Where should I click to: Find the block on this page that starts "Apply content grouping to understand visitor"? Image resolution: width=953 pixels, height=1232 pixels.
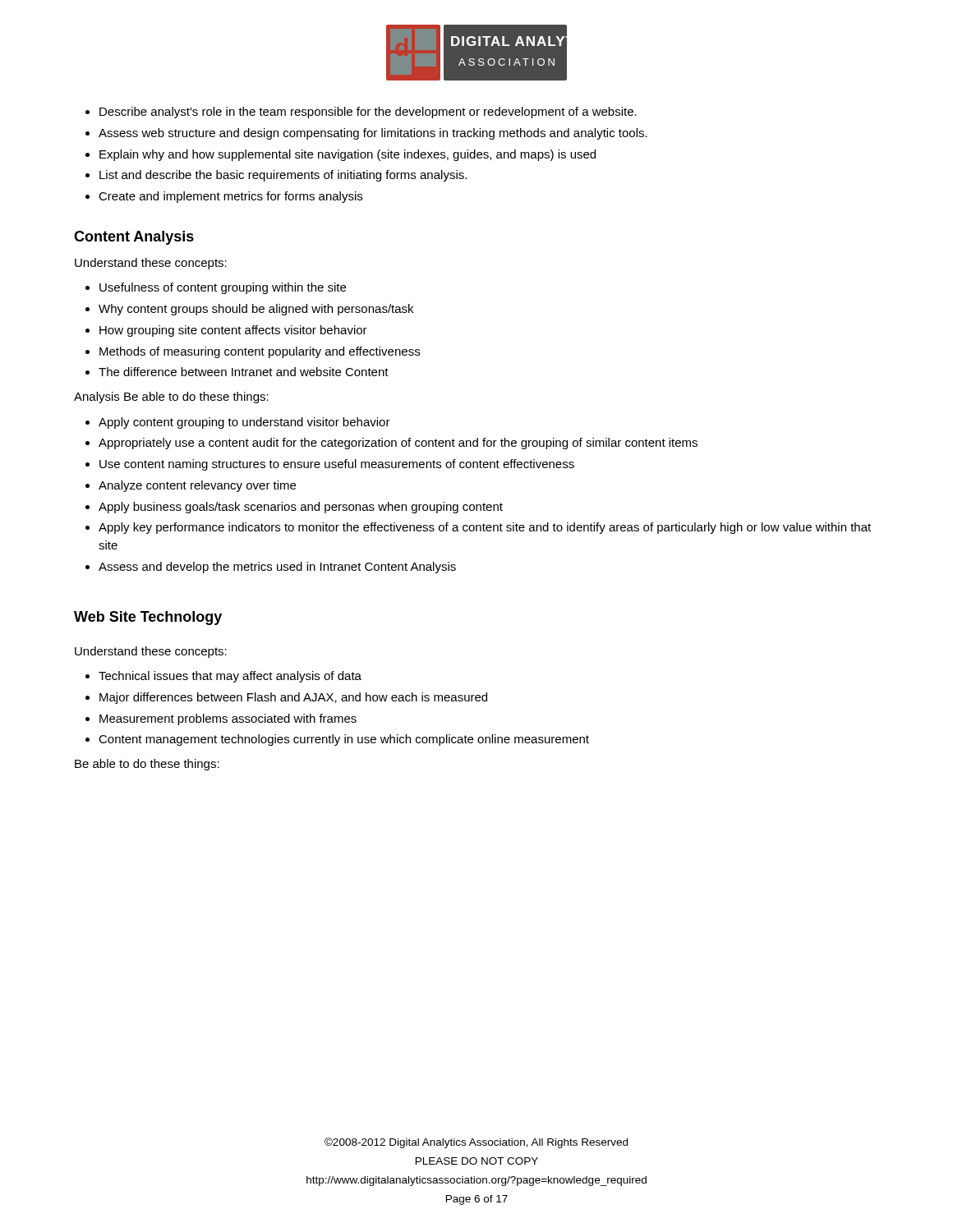[244, 421]
